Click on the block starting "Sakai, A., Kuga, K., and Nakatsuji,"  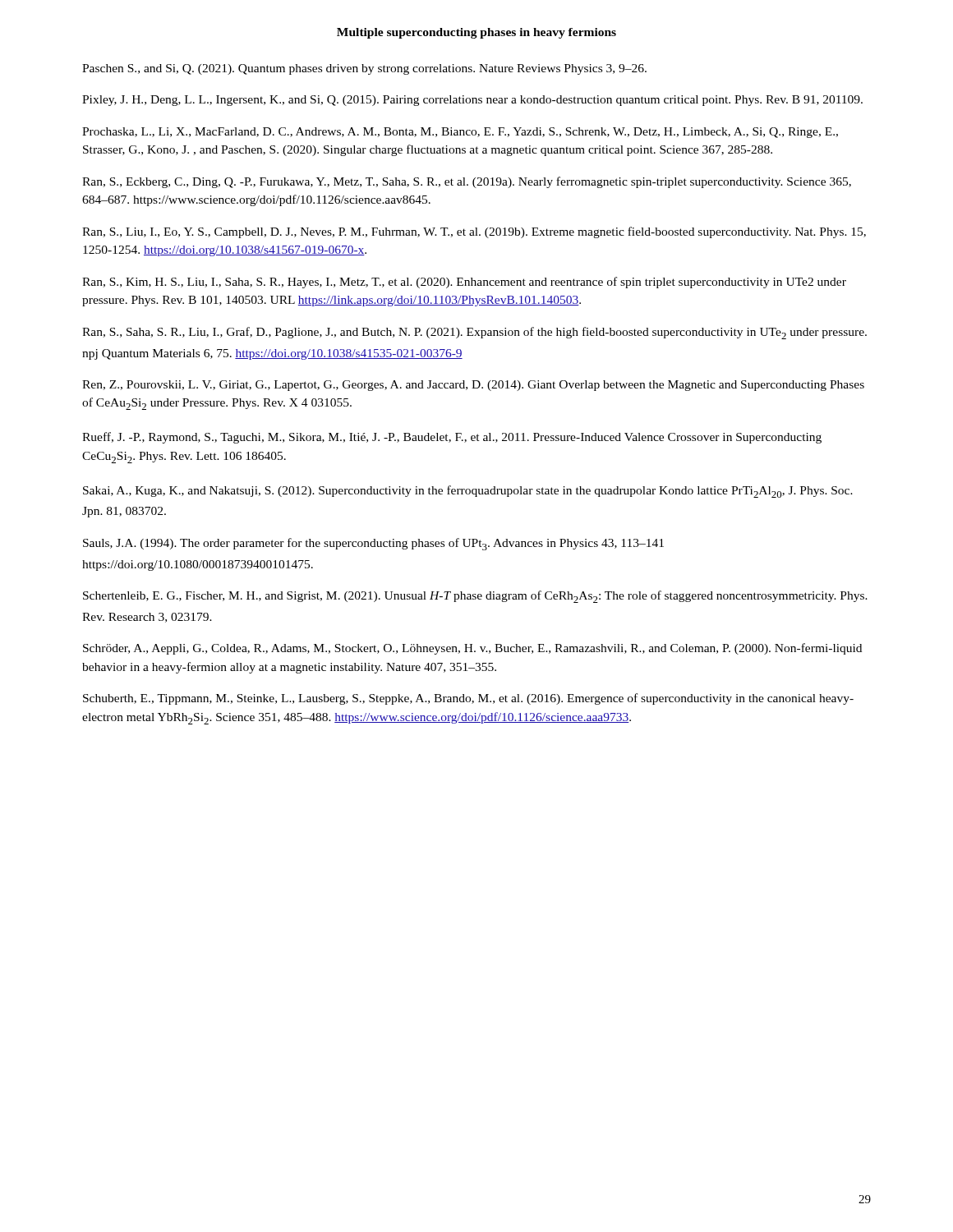[x=468, y=500]
